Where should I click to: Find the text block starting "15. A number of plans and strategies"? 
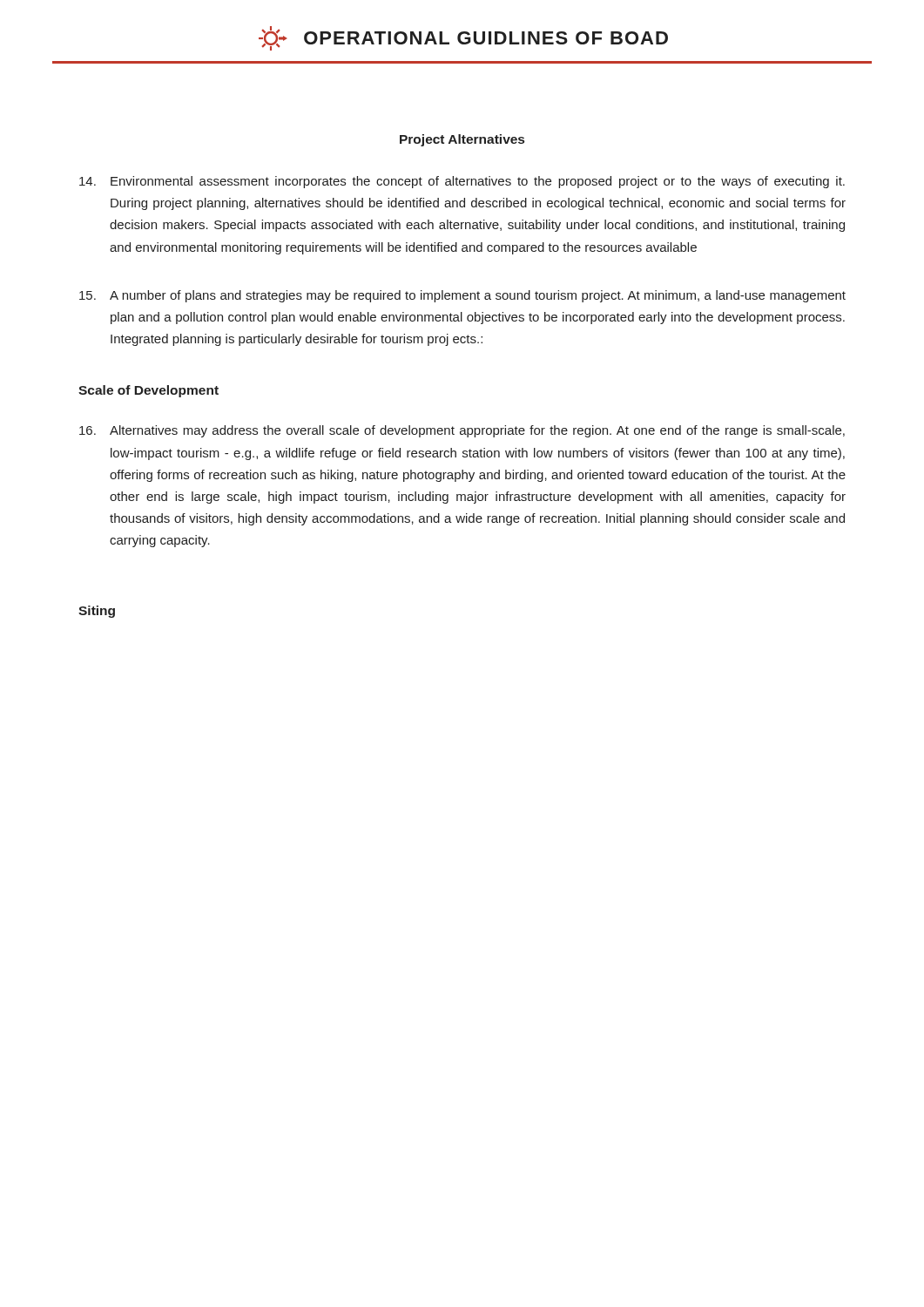(x=462, y=317)
